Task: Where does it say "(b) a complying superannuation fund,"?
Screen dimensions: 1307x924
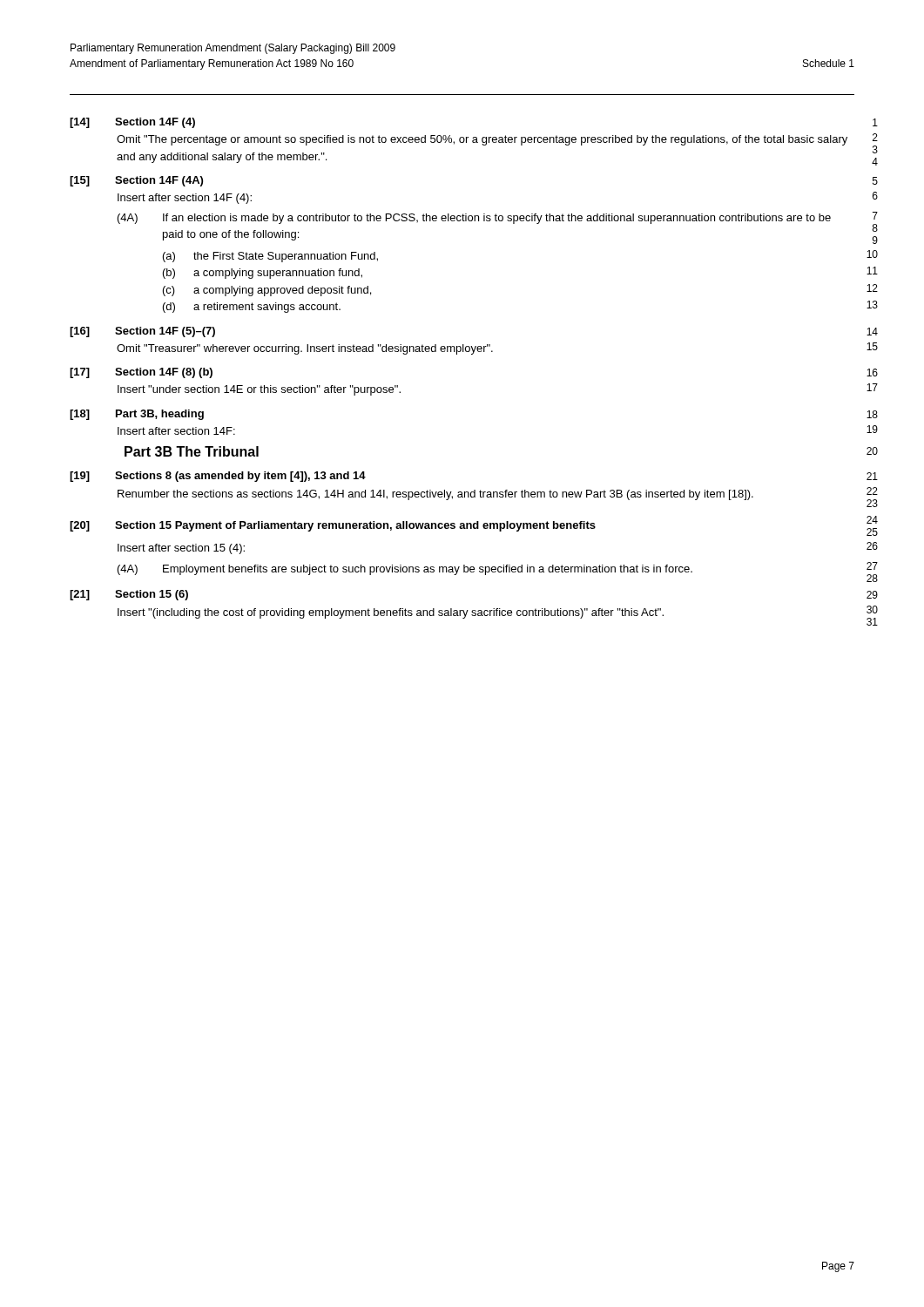Action: 263,274
